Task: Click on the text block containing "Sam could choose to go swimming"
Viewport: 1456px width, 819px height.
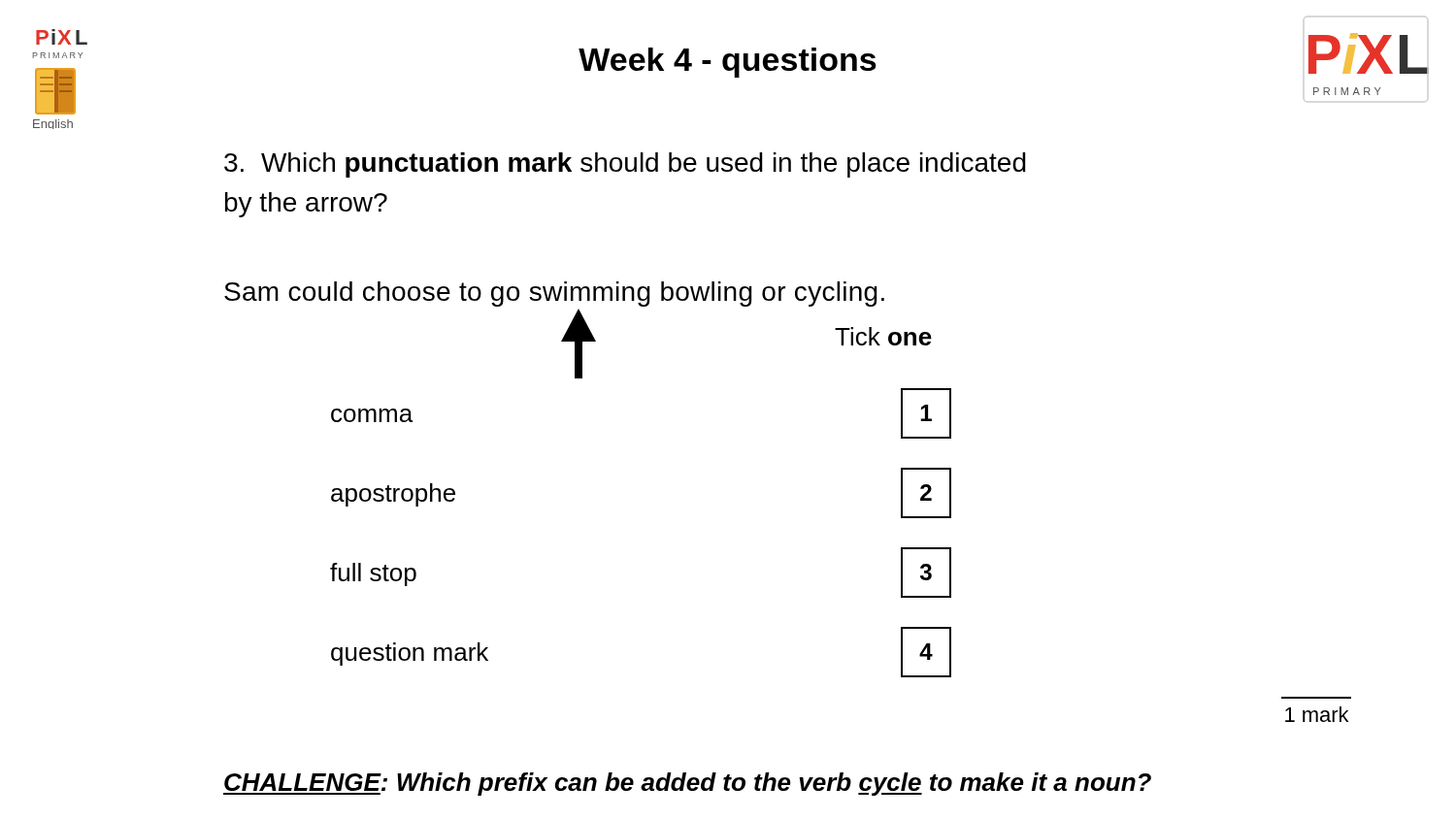Action: tap(555, 292)
